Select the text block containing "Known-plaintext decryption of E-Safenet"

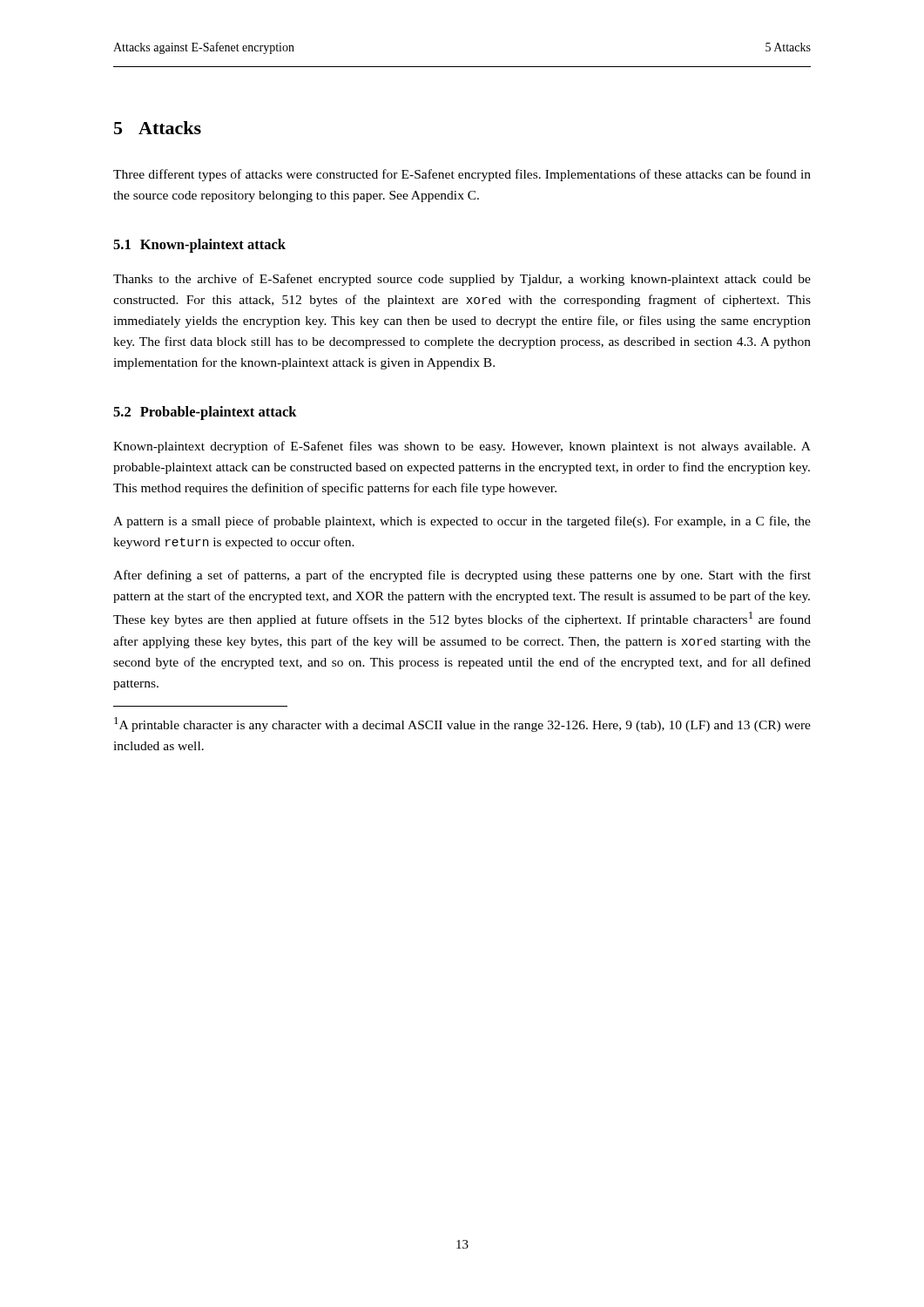pos(462,467)
